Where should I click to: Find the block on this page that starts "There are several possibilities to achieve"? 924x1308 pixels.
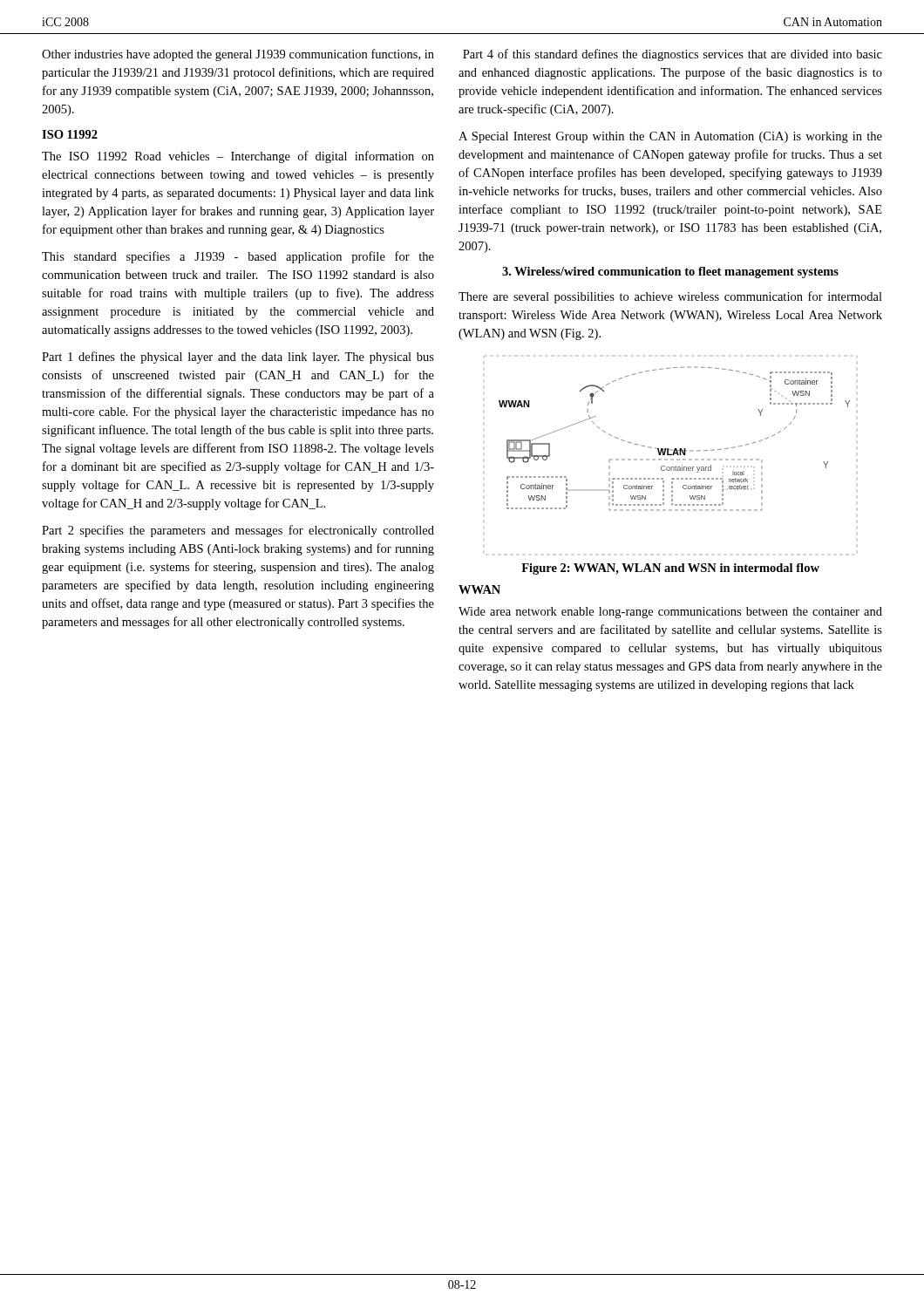click(670, 315)
